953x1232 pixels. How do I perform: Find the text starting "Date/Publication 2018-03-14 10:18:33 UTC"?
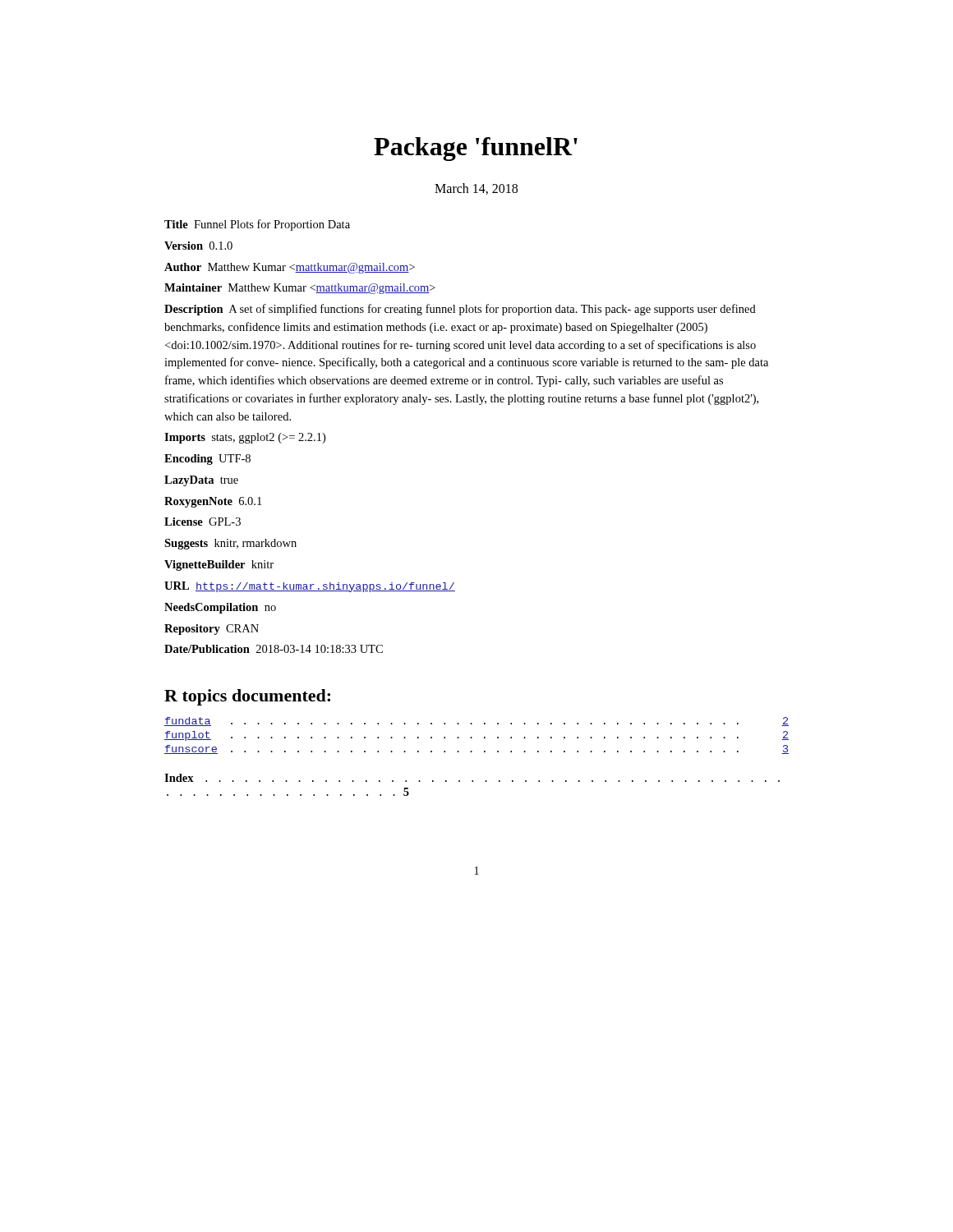(x=274, y=649)
